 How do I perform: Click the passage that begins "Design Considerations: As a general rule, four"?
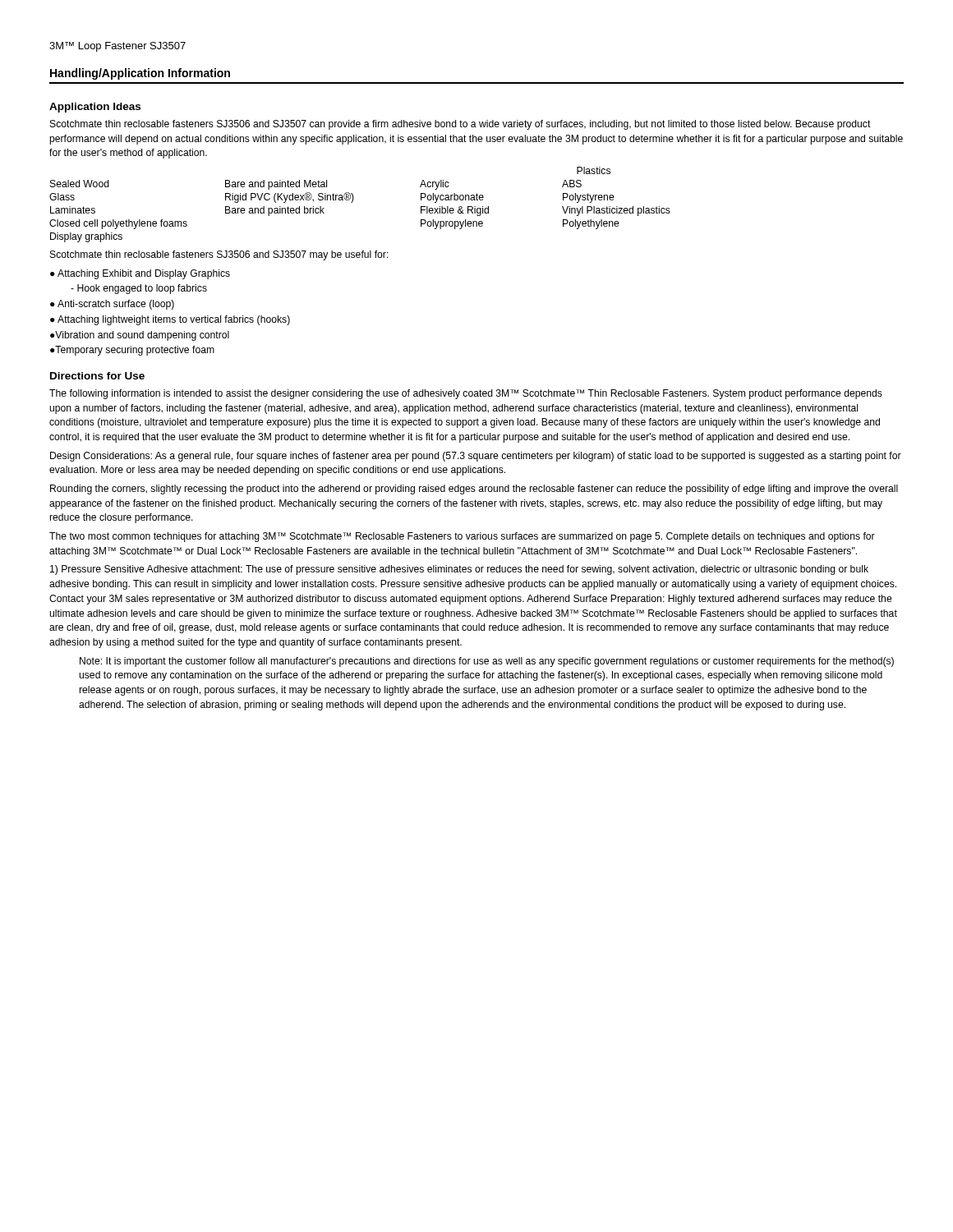pyautogui.click(x=475, y=463)
